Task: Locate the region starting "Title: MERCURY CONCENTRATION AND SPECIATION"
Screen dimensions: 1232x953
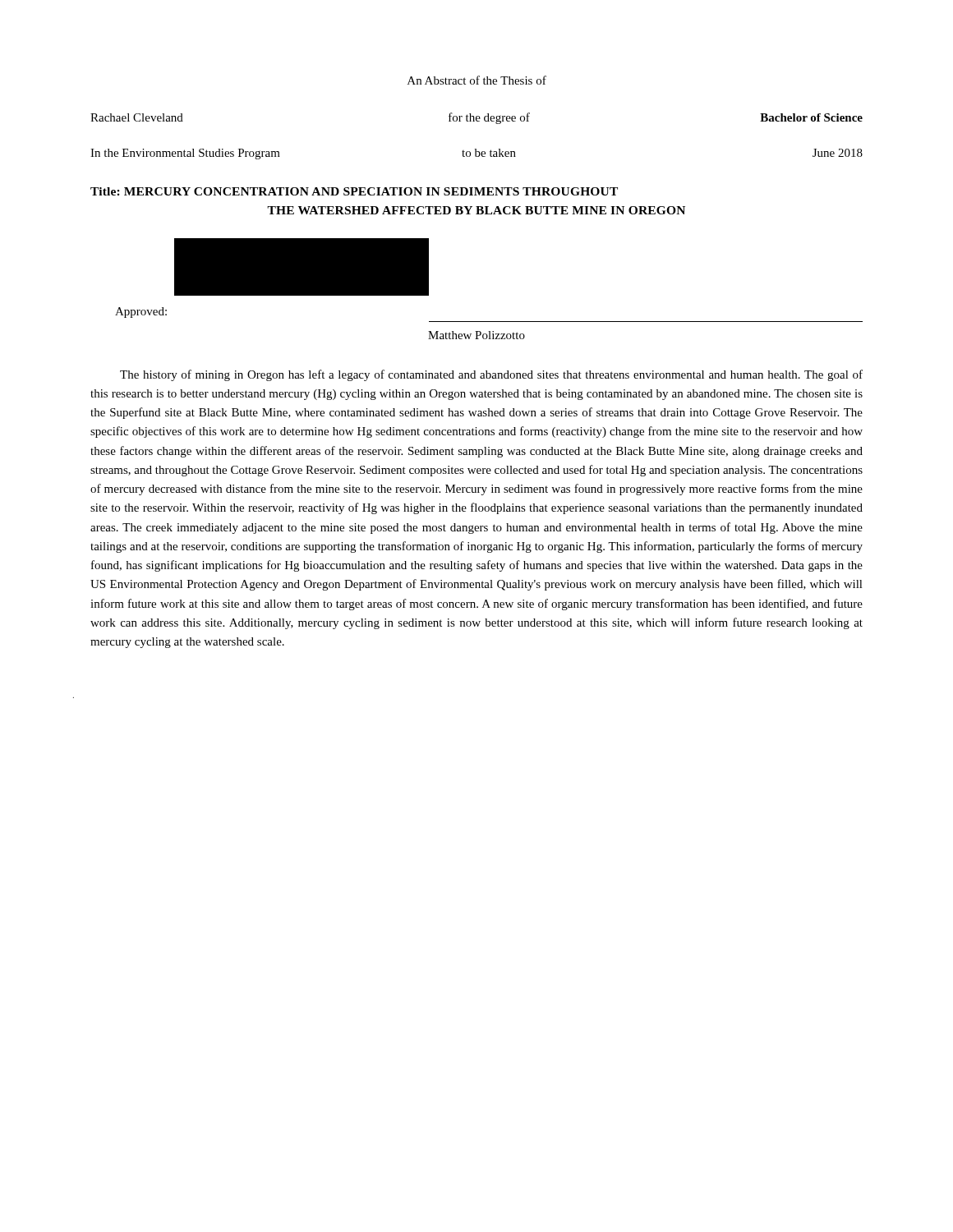Action: point(476,201)
